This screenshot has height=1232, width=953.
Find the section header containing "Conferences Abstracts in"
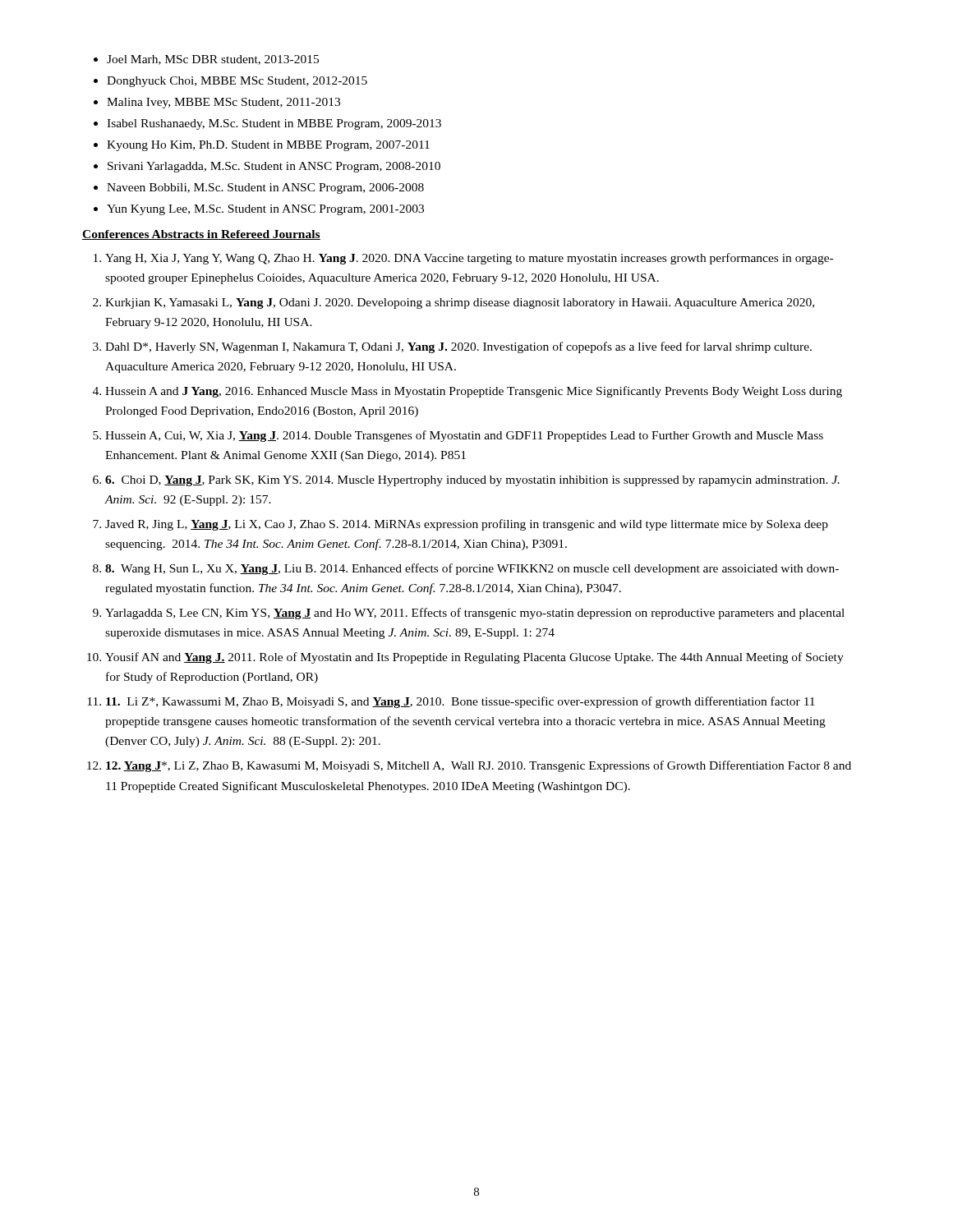click(x=201, y=234)
